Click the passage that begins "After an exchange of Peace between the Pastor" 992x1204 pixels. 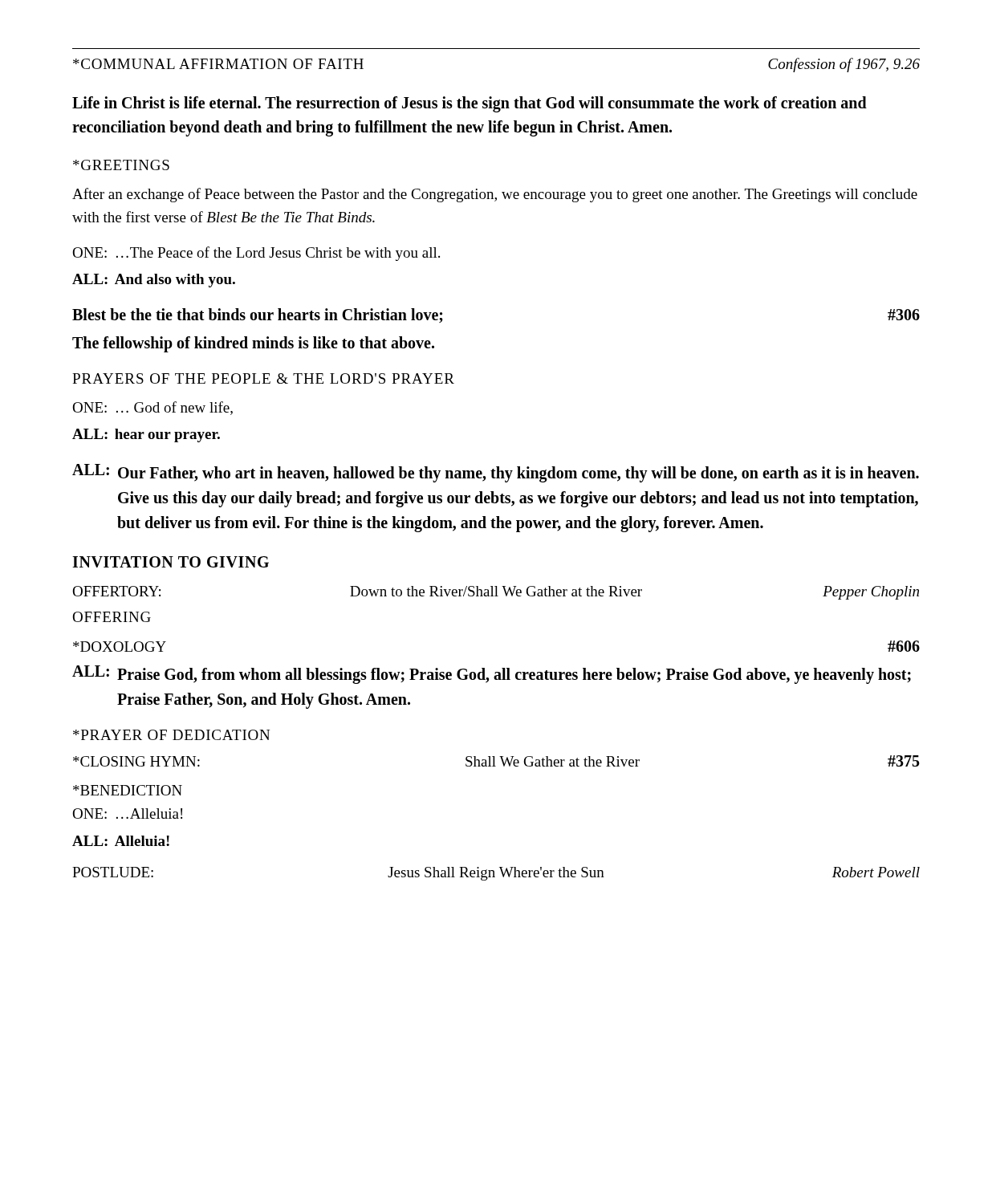click(495, 206)
